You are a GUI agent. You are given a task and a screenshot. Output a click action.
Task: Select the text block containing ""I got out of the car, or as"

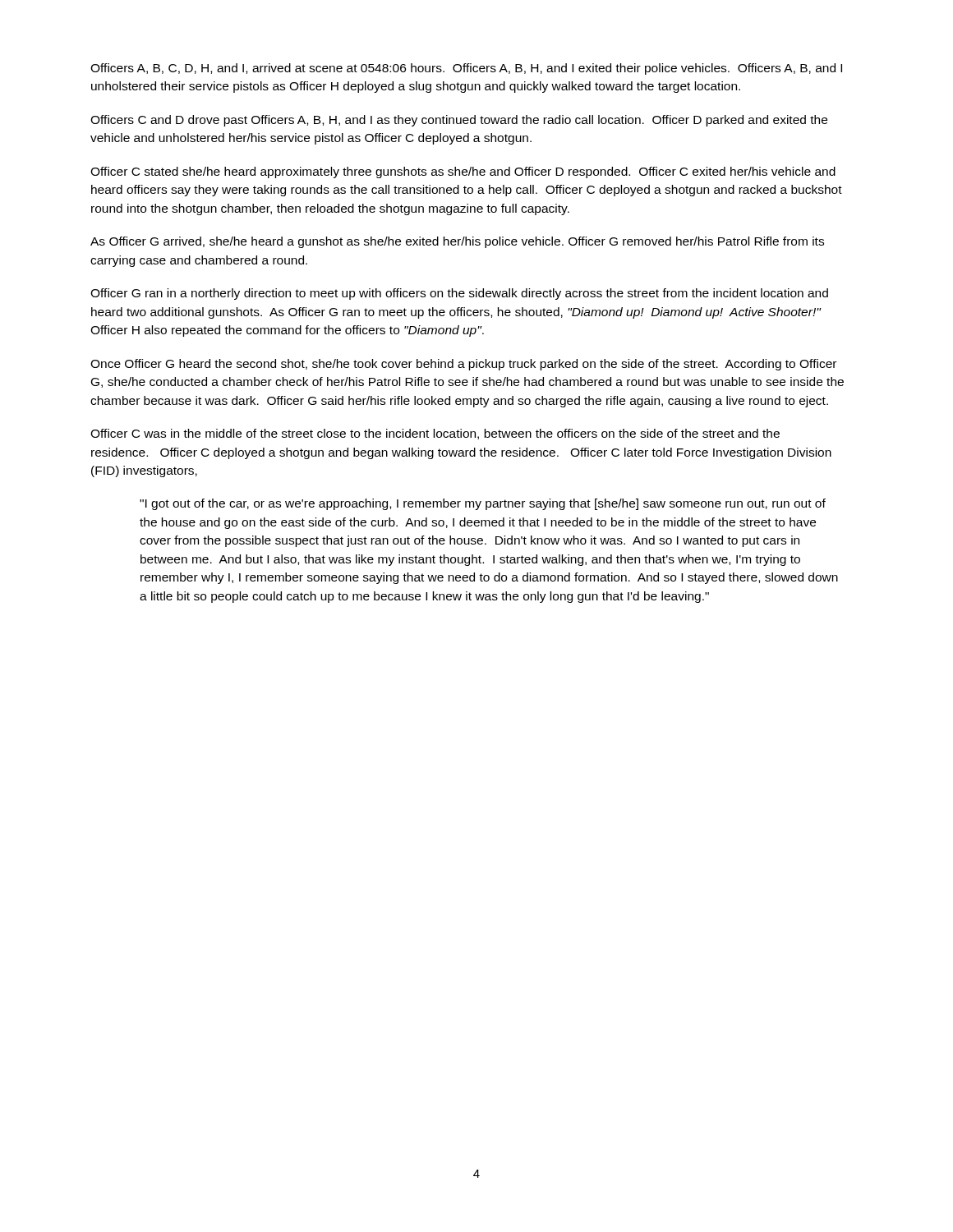click(x=489, y=550)
